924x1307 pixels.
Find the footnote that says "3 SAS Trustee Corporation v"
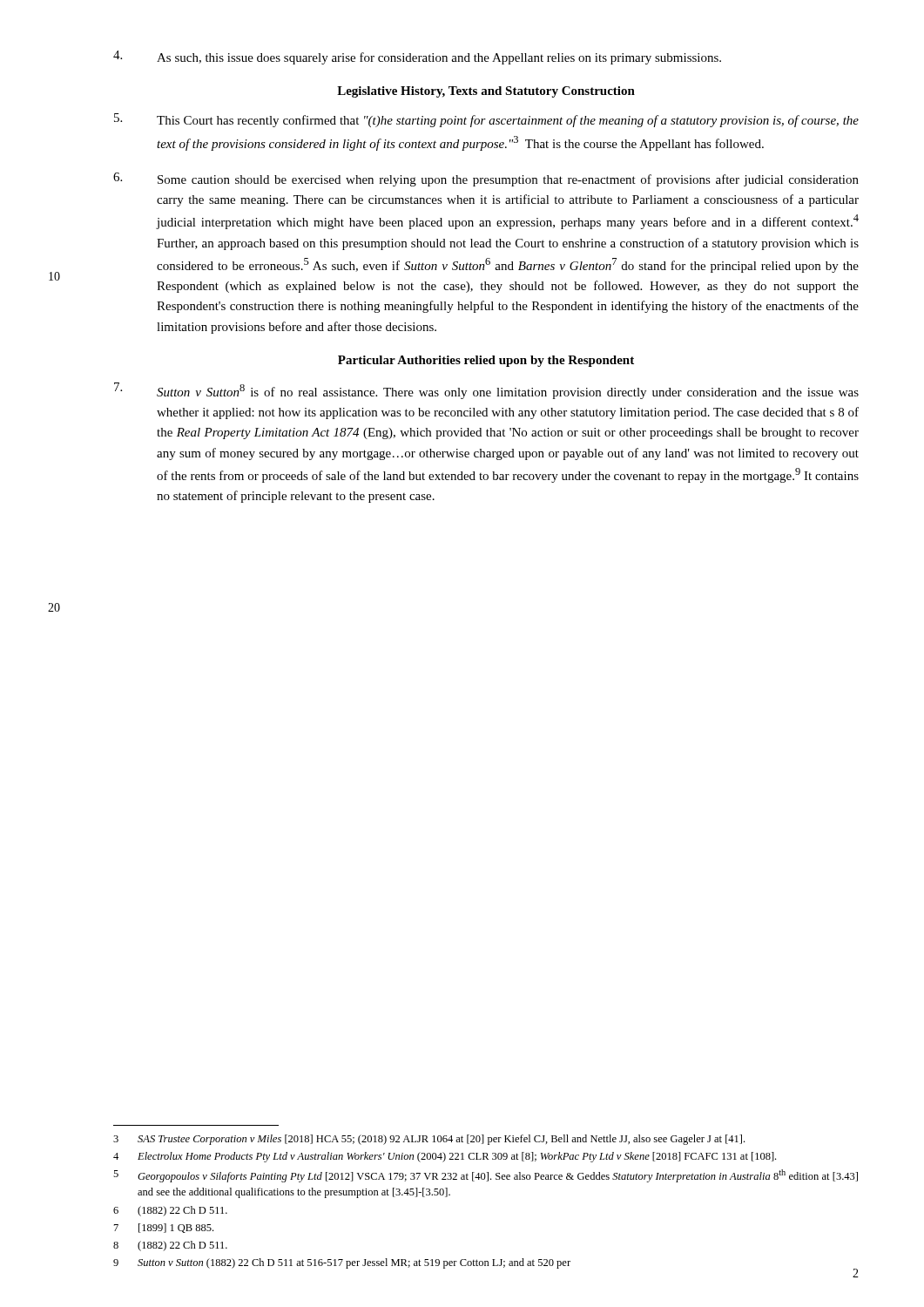tap(486, 1139)
